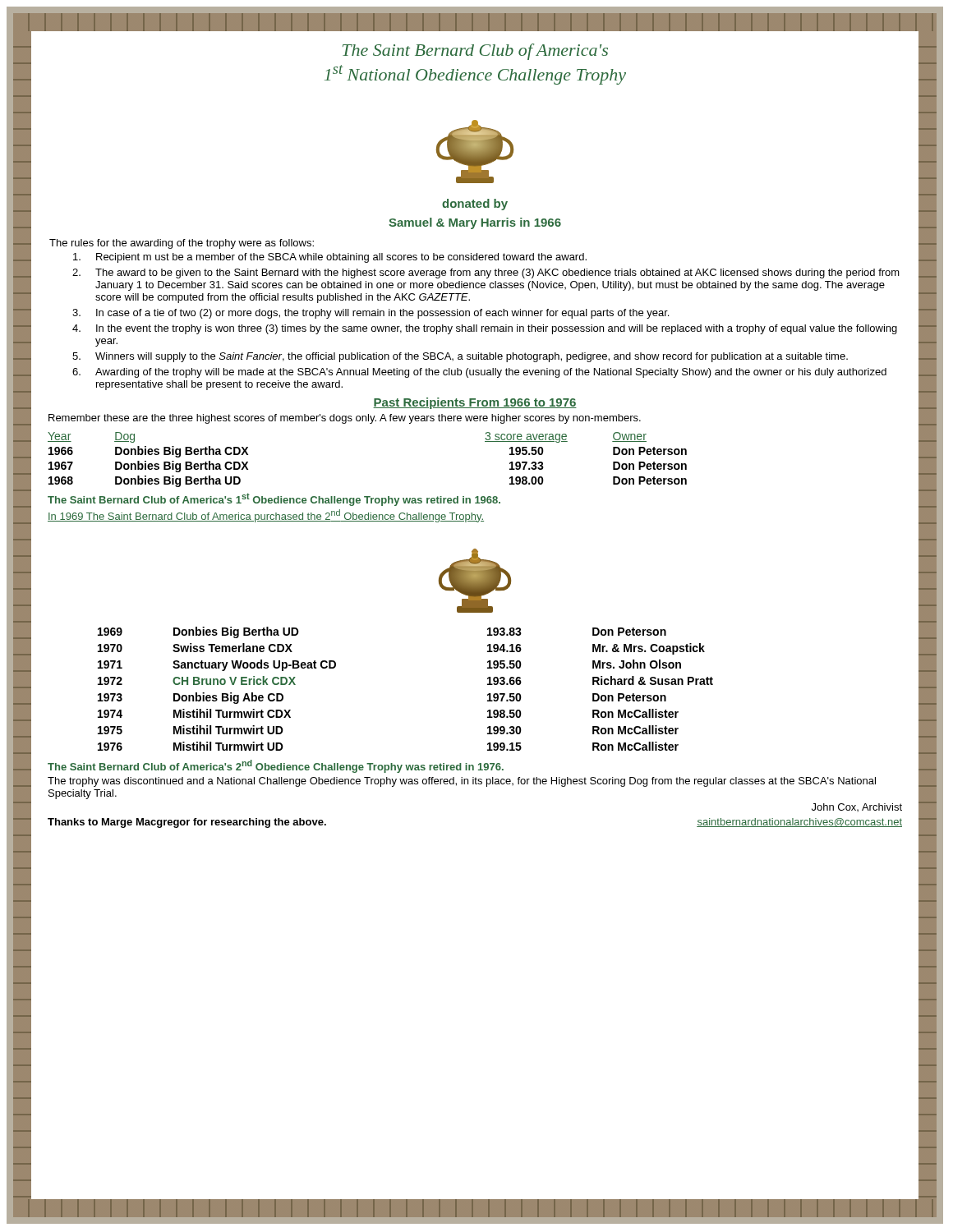Point to the text starting "The rules for the awarding"

[x=182, y=243]
